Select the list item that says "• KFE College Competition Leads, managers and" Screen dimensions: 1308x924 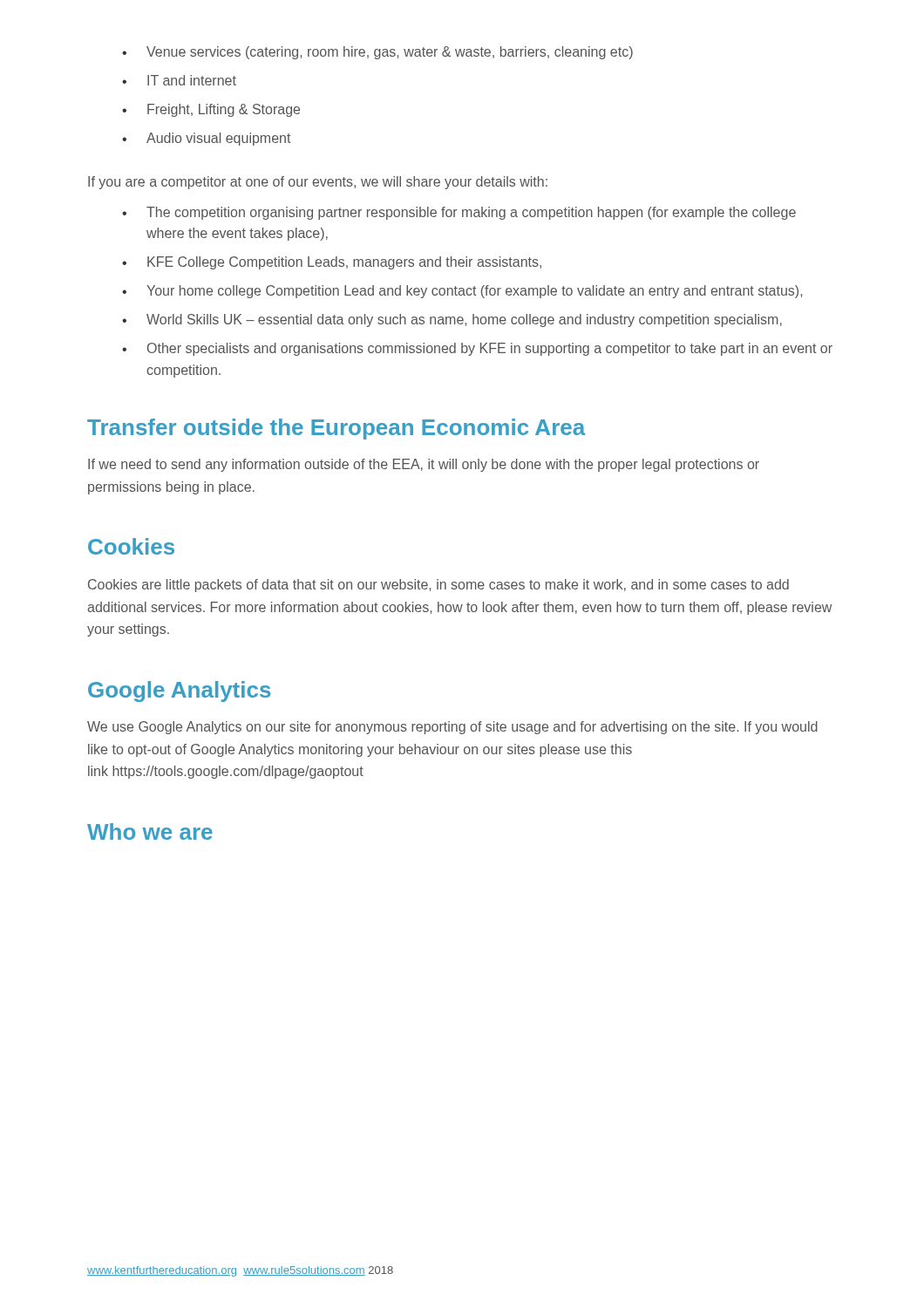(x=479, y=263)
